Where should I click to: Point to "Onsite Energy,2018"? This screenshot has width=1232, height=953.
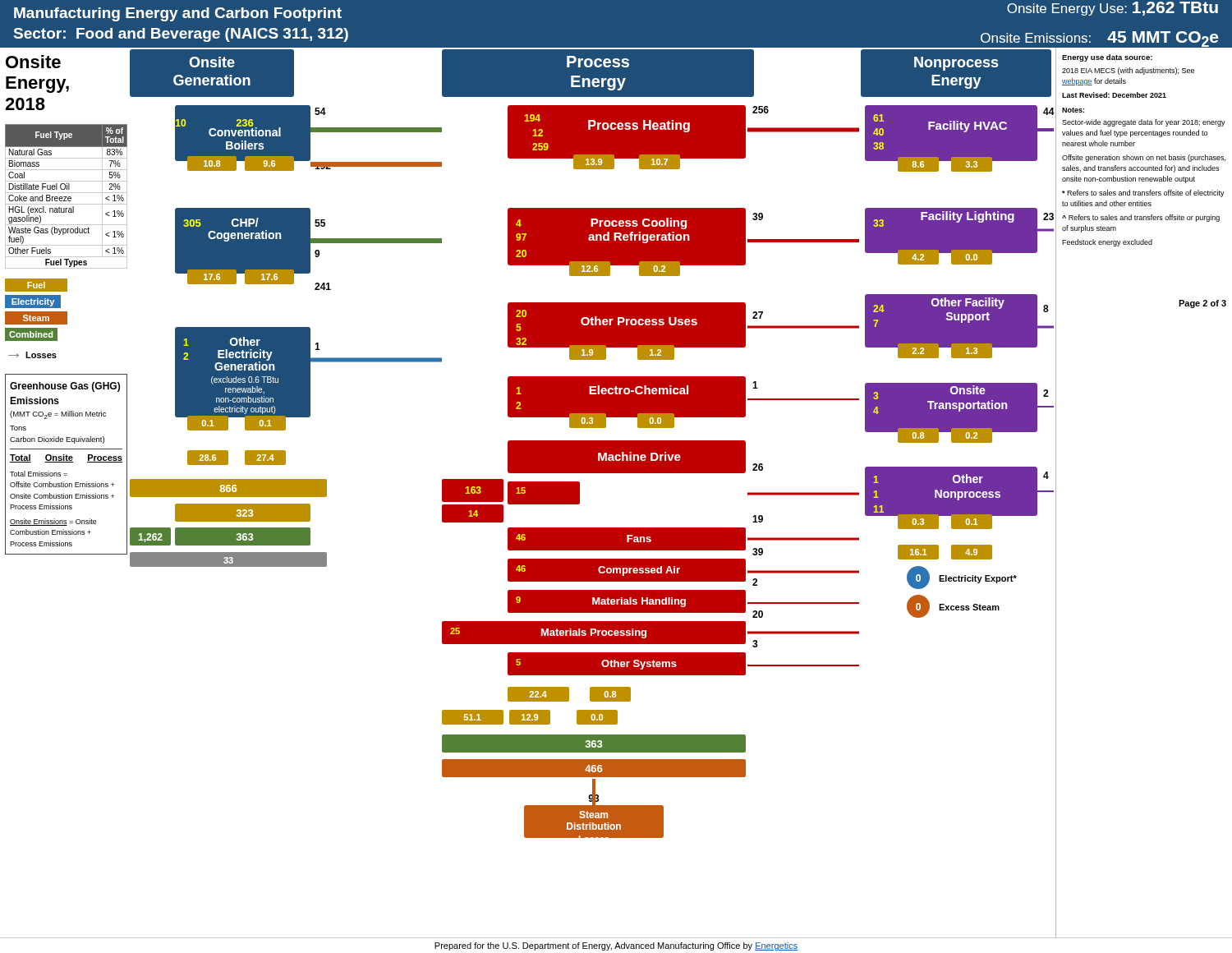tap(37, 83)
